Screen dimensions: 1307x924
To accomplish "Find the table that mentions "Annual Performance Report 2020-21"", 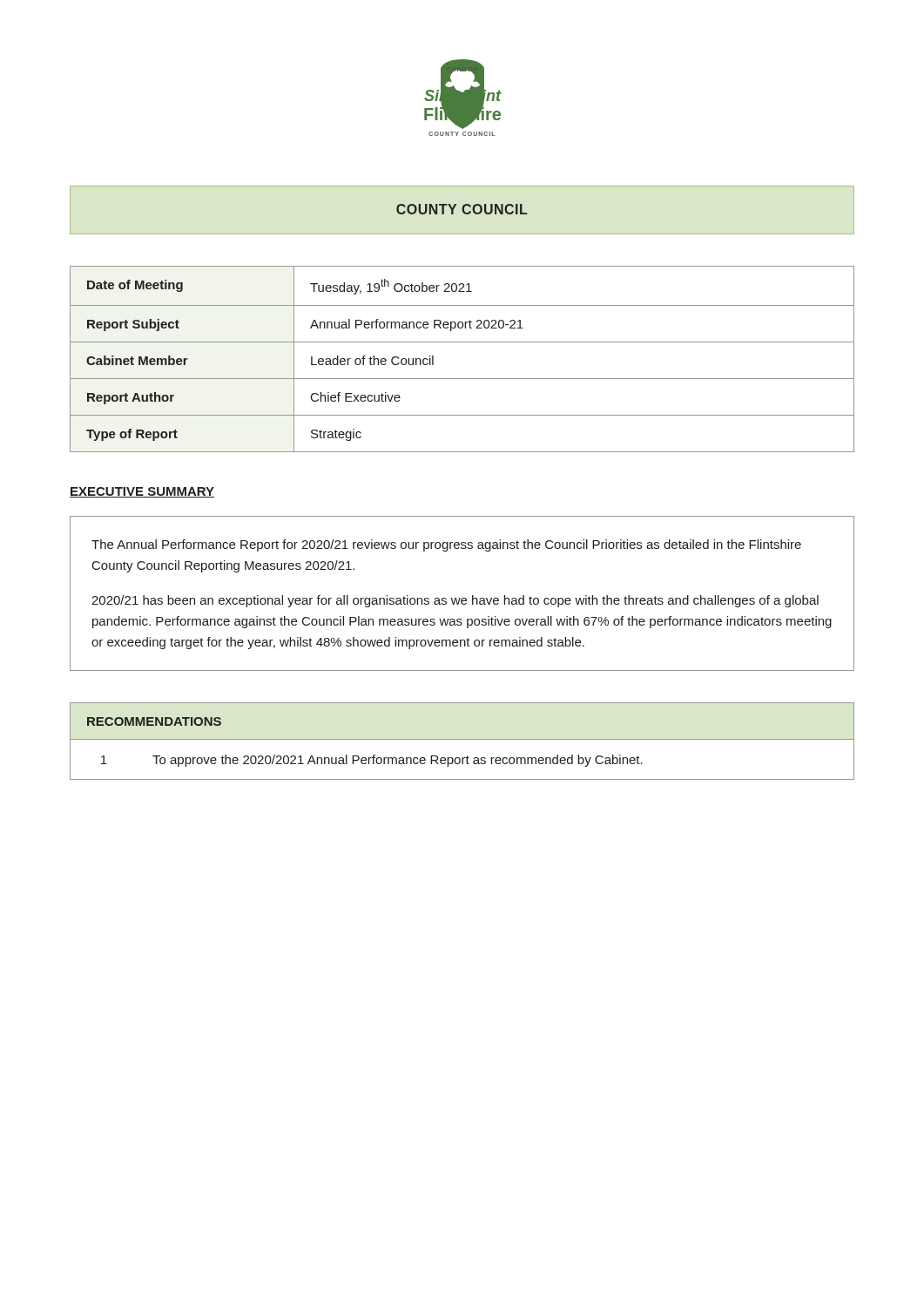I will tap(462, 359).
